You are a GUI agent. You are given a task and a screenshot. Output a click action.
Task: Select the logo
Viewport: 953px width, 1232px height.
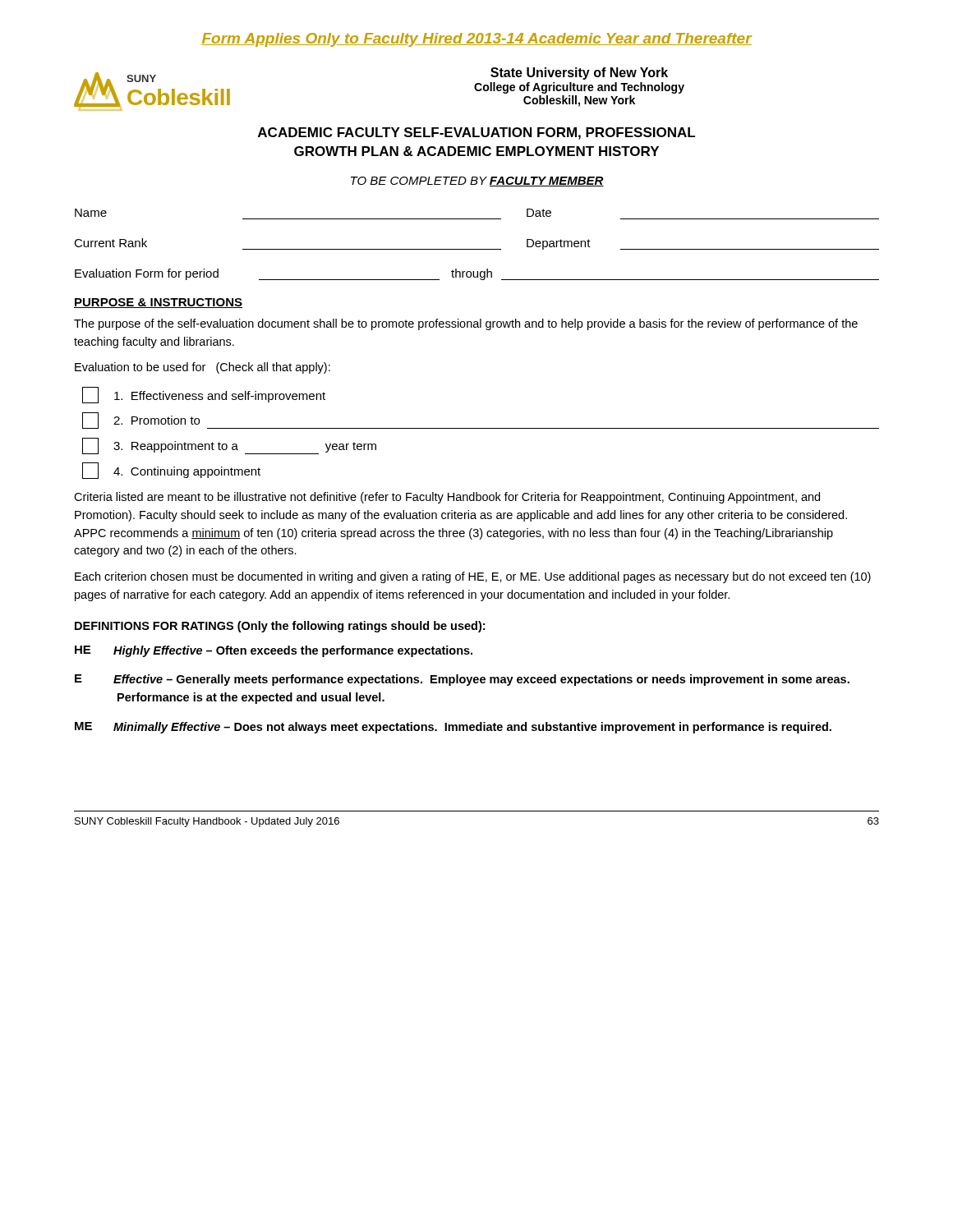[164, 89]
